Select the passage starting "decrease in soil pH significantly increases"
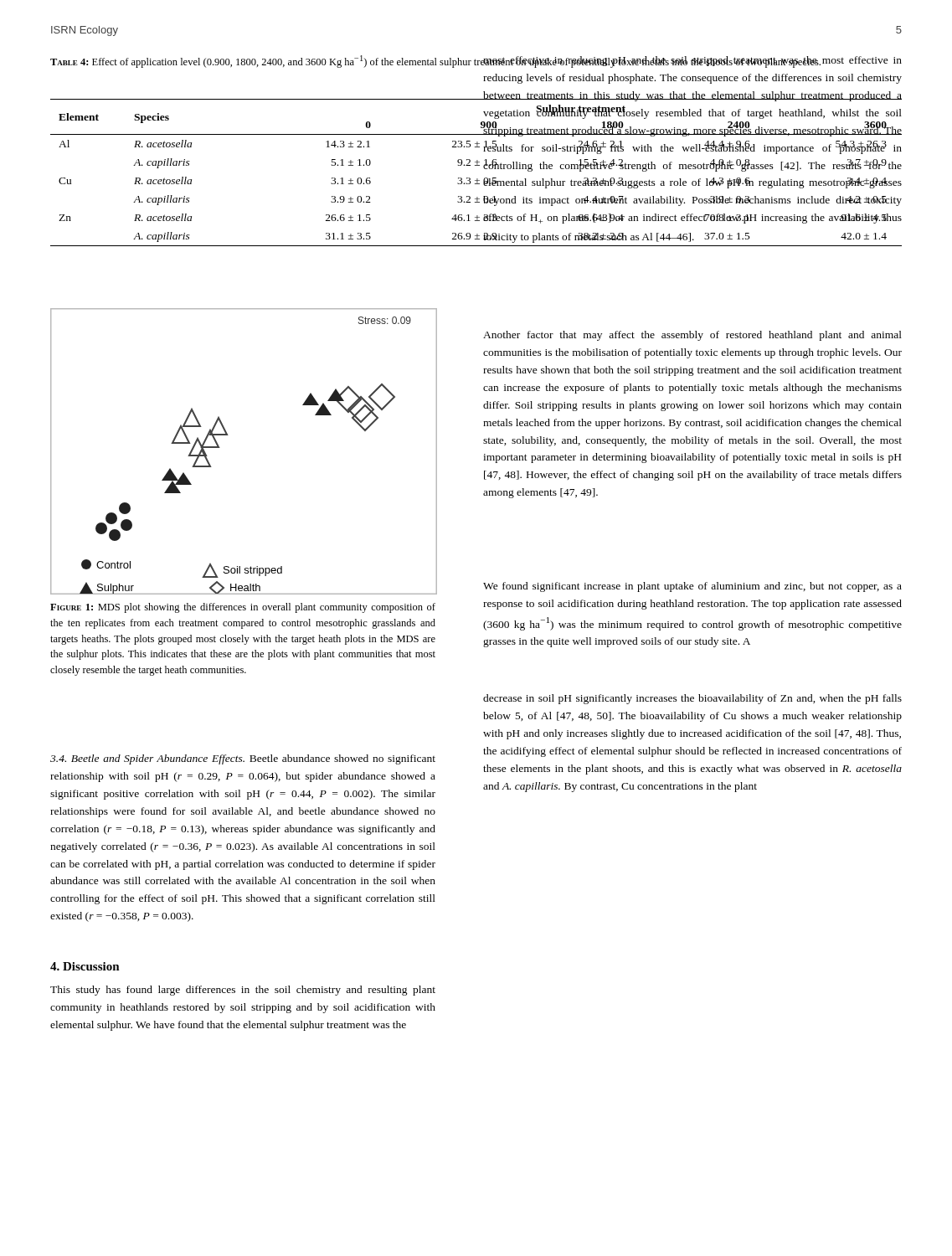Image resolution: width=952 pixels, height=1256 pixels. (692, 742)
